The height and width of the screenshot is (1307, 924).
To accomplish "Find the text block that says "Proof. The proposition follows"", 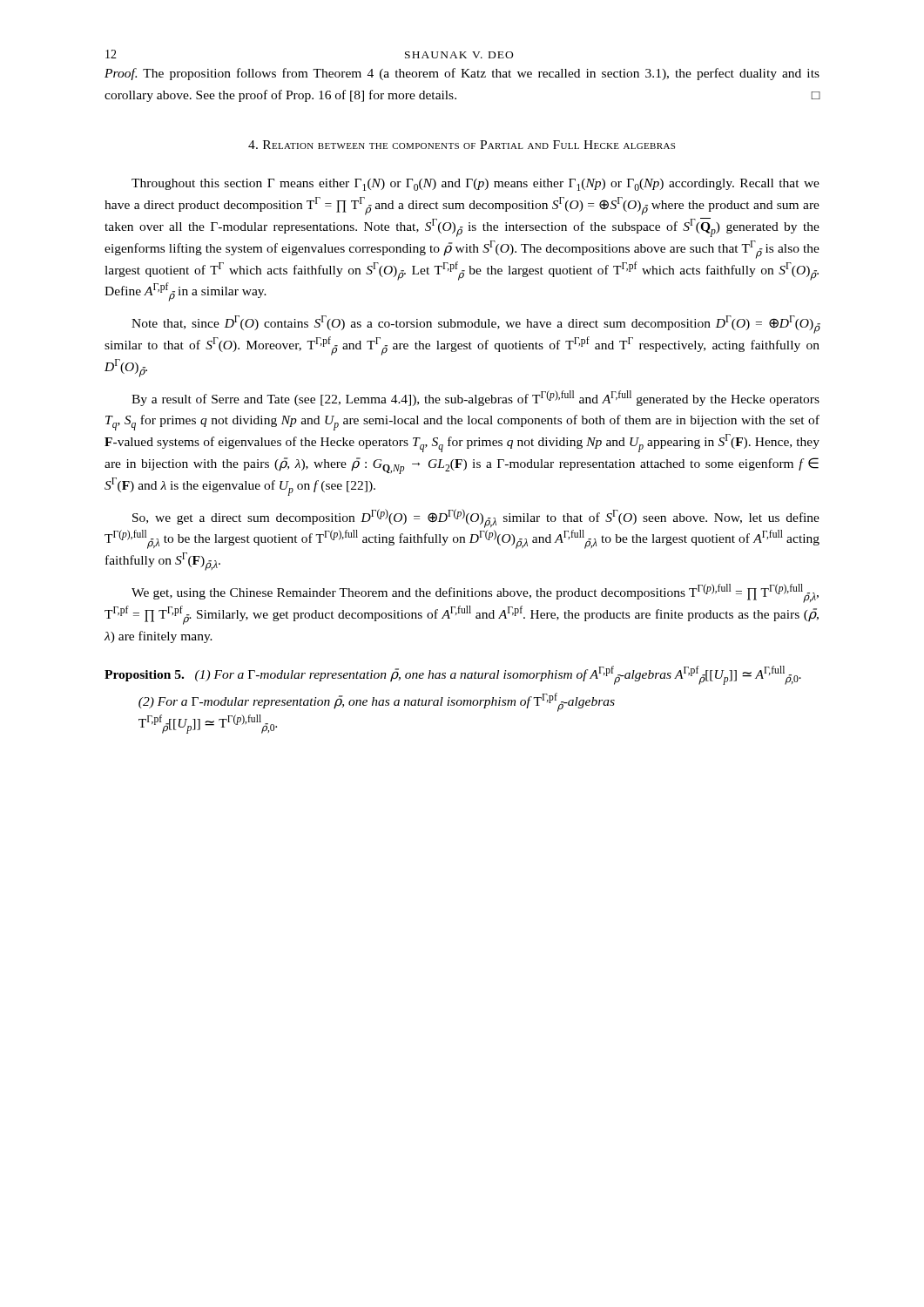I will (462, 86).
